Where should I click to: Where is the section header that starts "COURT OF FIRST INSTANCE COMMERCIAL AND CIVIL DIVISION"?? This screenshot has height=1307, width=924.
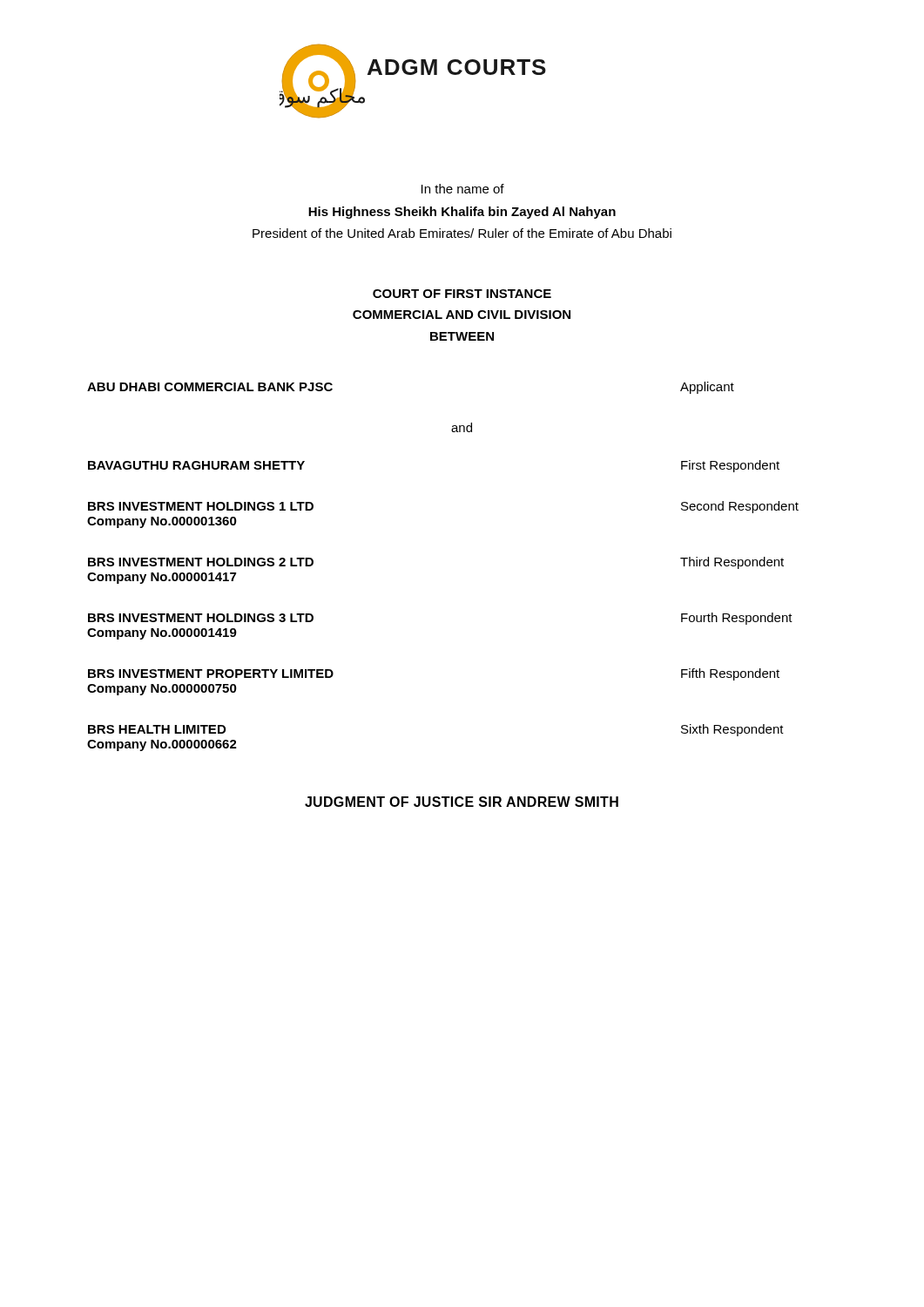[462, 314]
